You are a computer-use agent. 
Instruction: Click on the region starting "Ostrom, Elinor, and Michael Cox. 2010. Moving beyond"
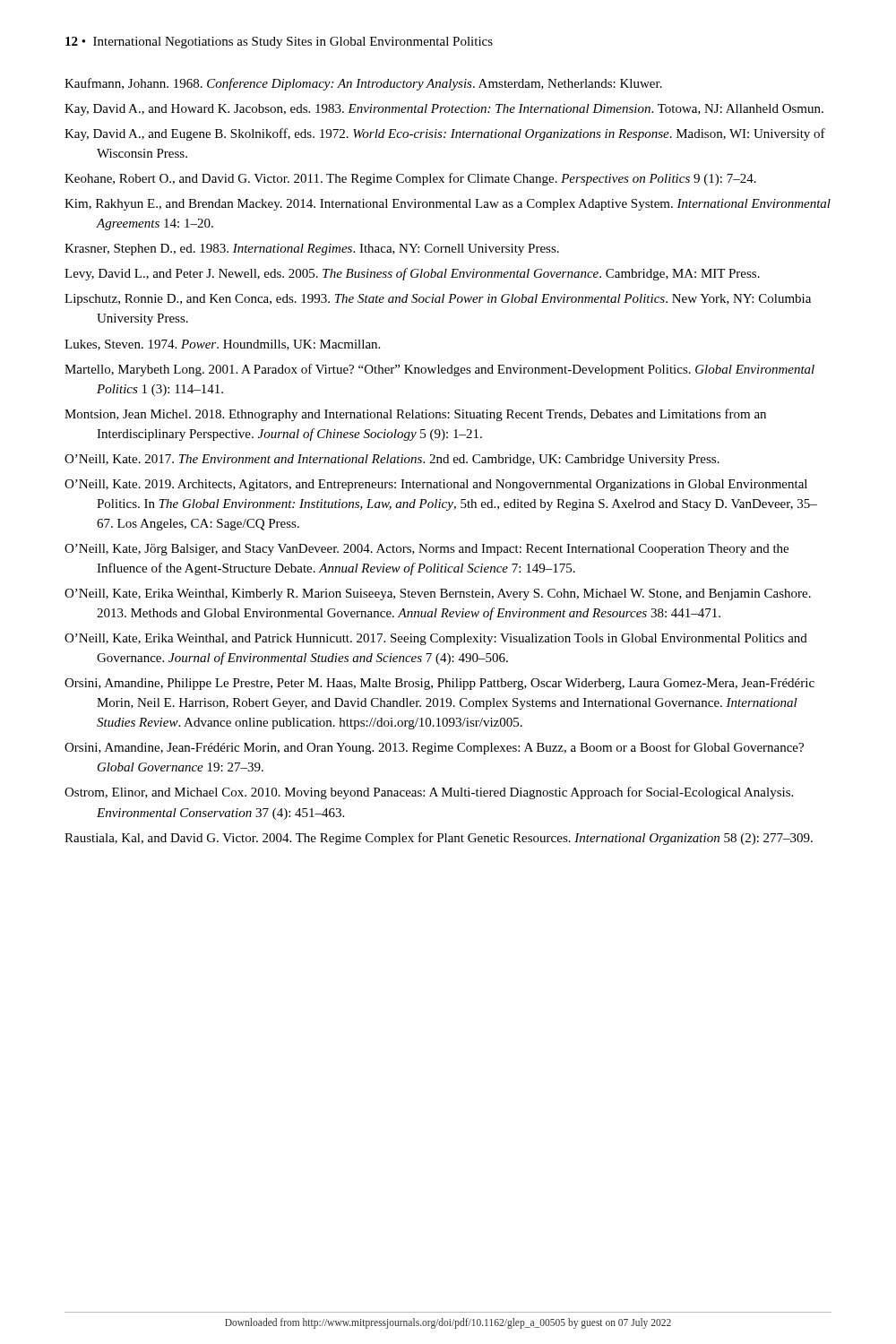[x=429, y=802]
